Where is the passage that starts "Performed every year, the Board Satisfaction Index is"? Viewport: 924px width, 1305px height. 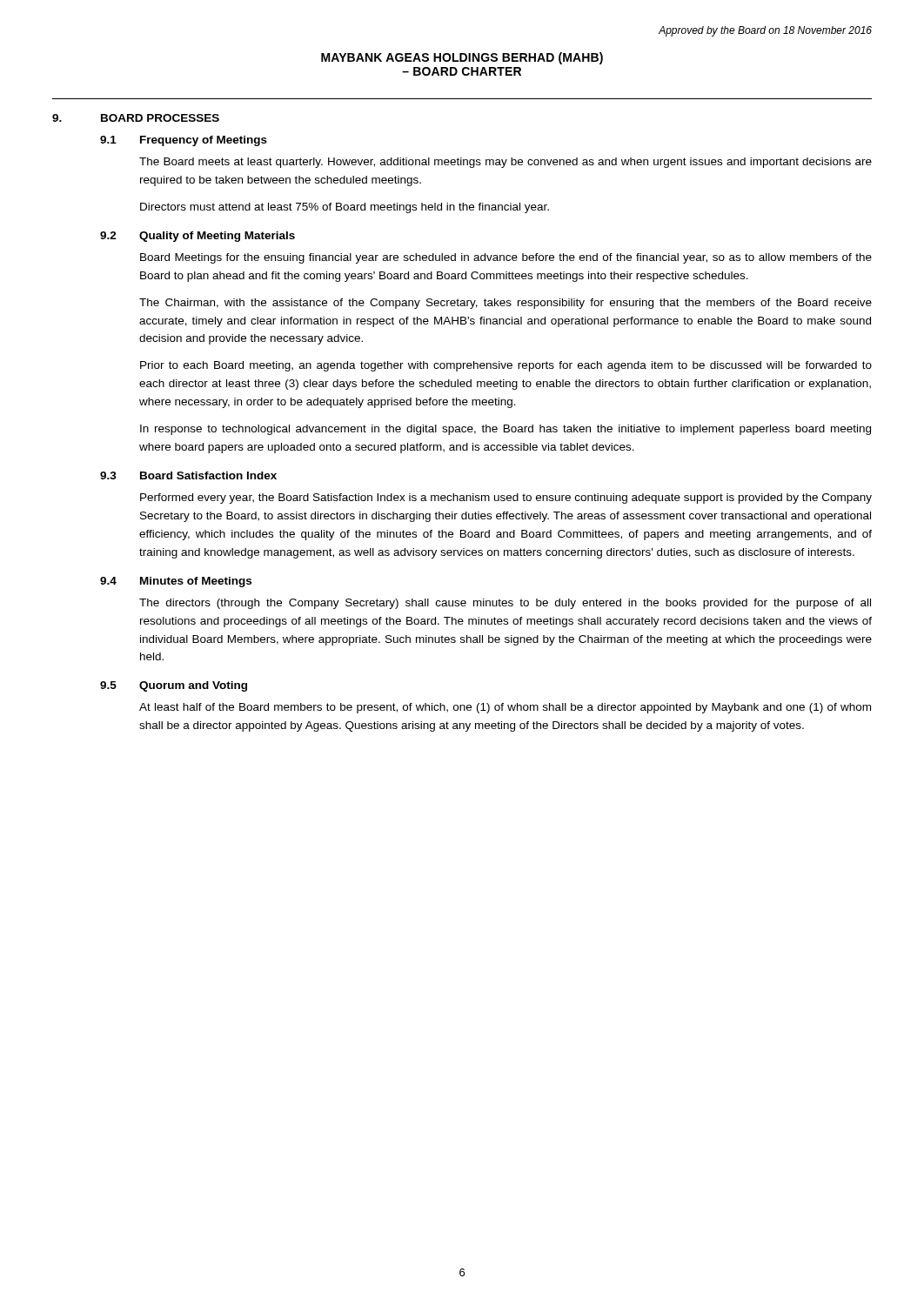tap(506, 524)
